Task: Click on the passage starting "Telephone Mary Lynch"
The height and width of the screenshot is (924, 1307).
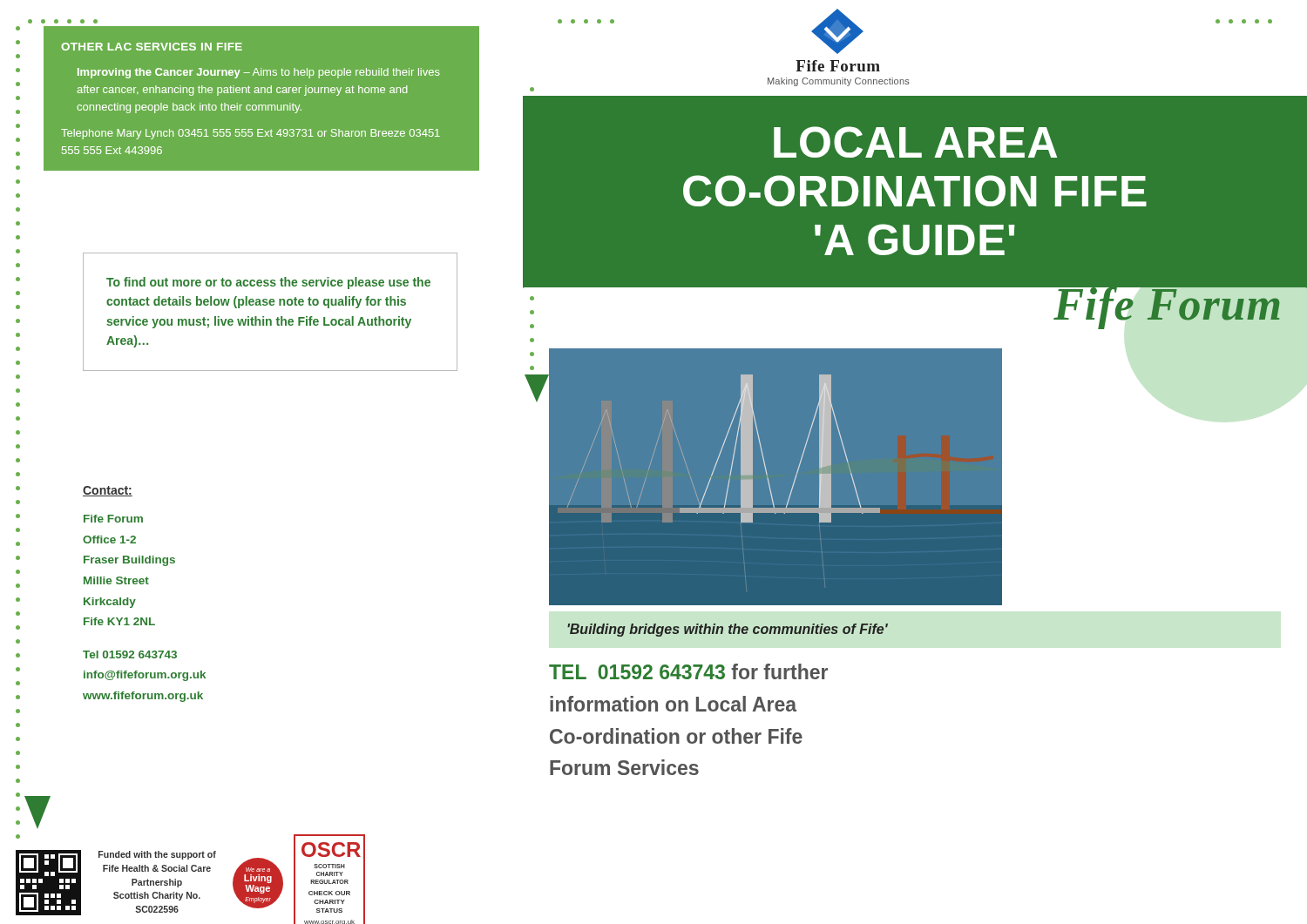Action: [251, 142]
